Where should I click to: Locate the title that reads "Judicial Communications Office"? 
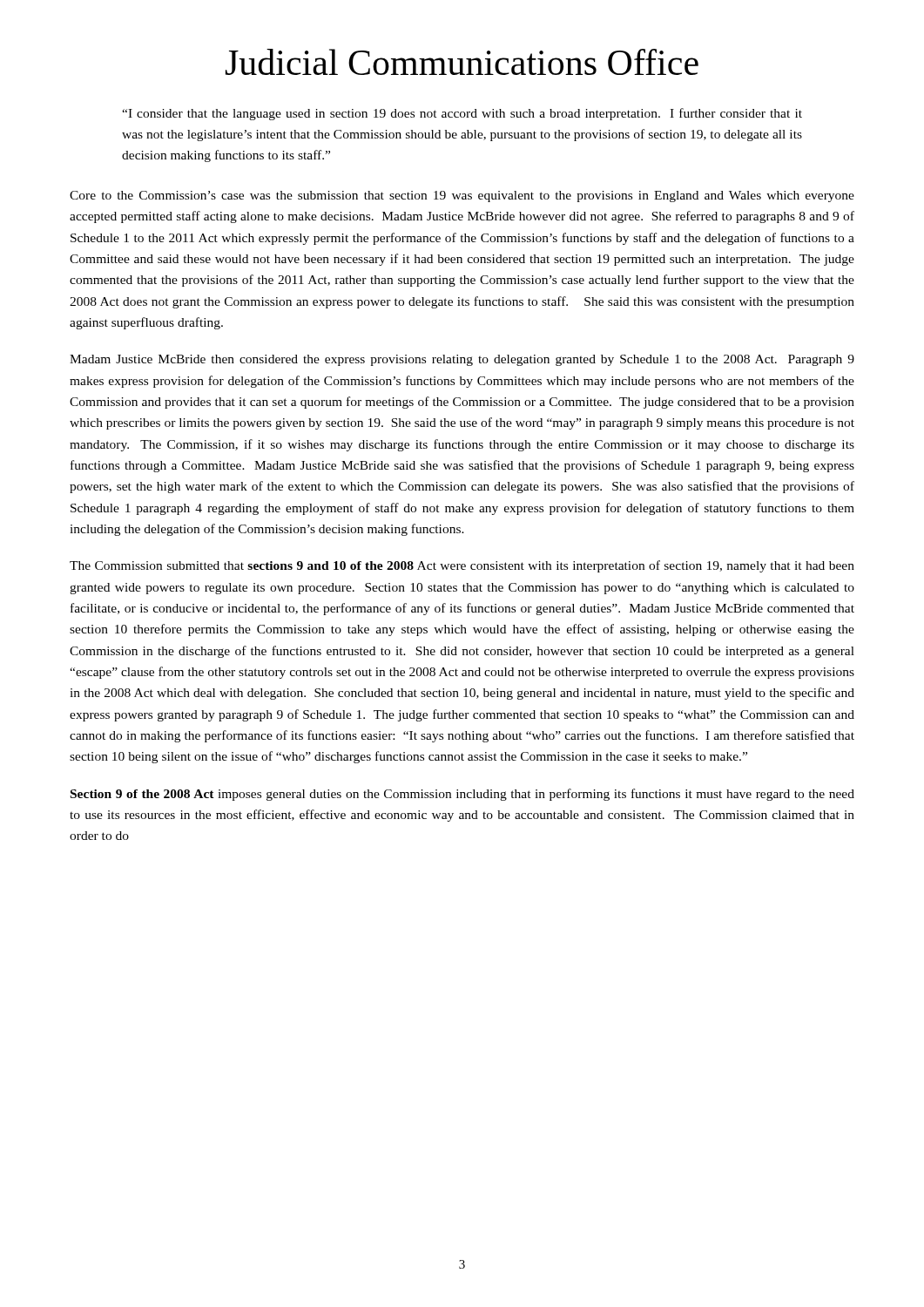(x=462, y=63)
